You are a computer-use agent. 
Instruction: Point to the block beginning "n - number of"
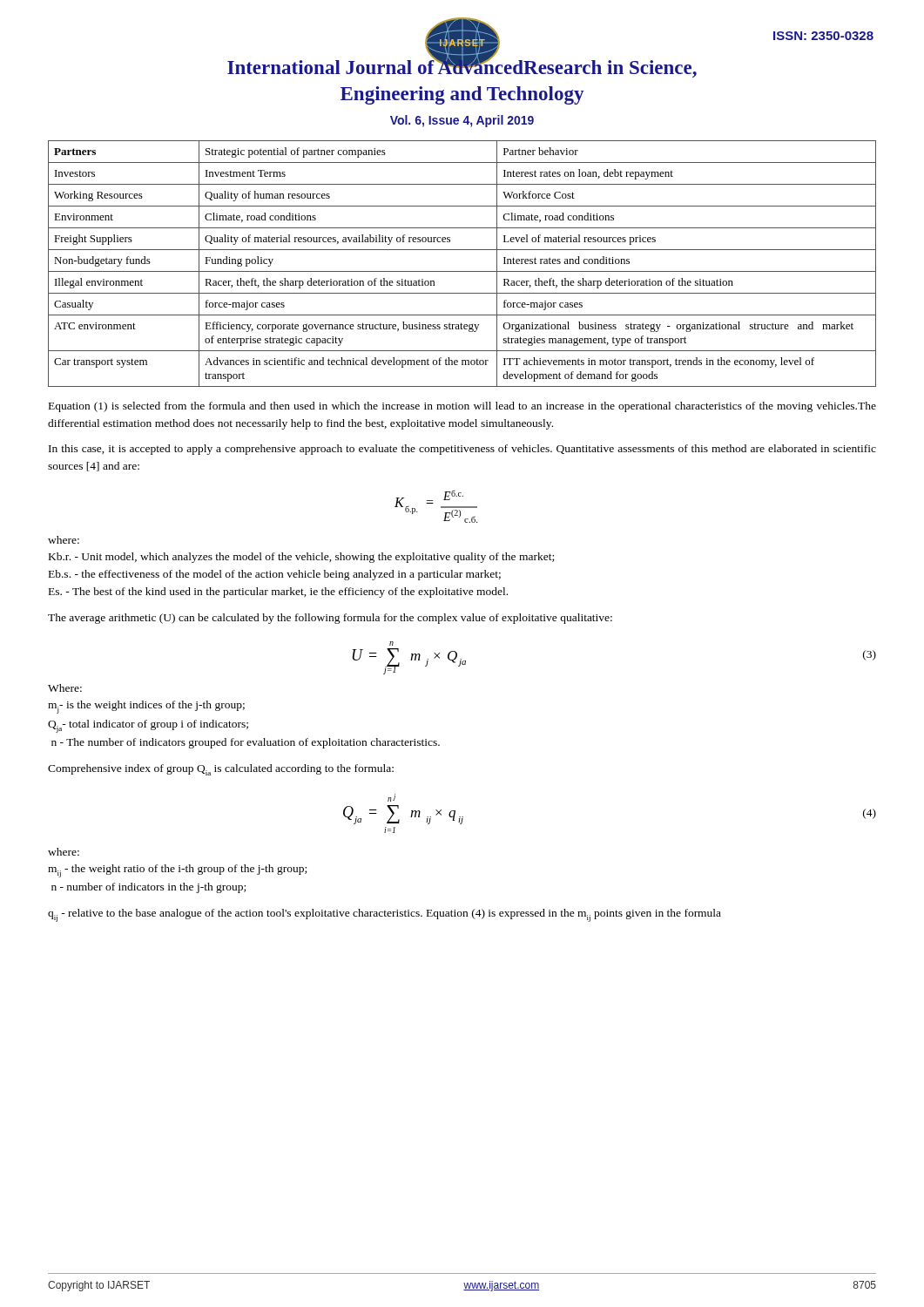pos(147,887)
